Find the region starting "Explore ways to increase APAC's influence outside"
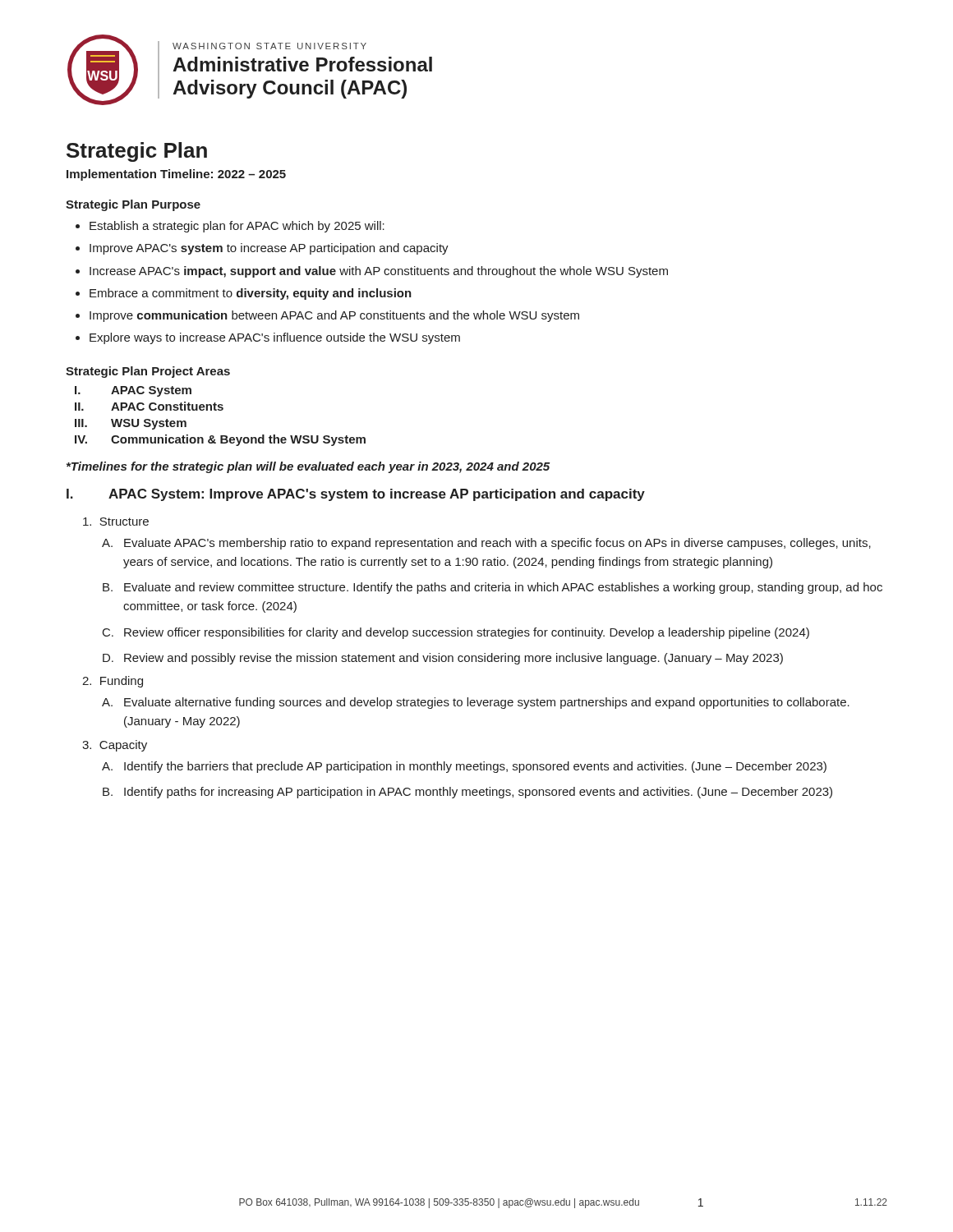The image size is (953, 1232). pyautogui.click(x=275, y=337)
